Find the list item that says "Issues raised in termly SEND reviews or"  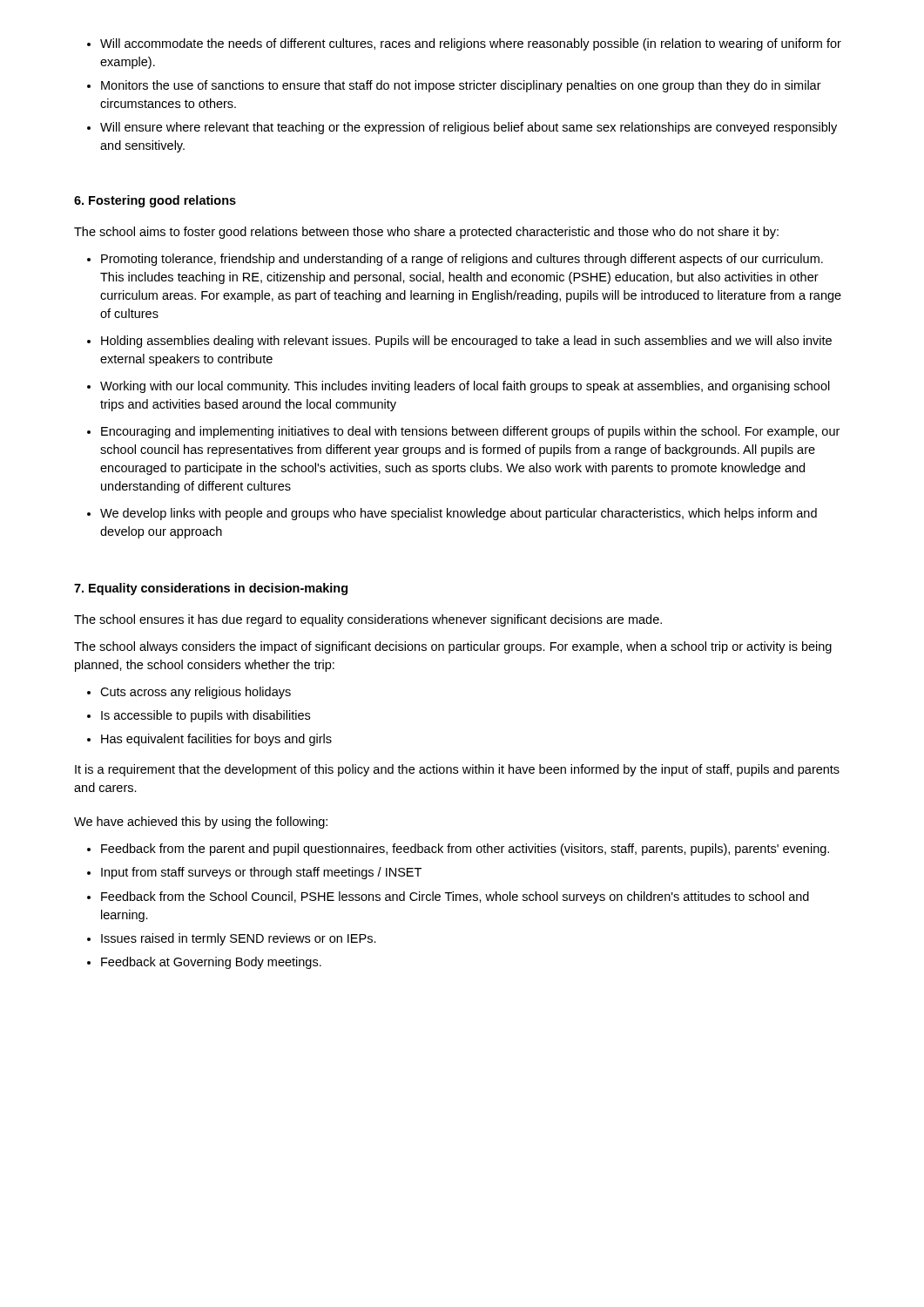pyautogui.click(x=238, y=938)
